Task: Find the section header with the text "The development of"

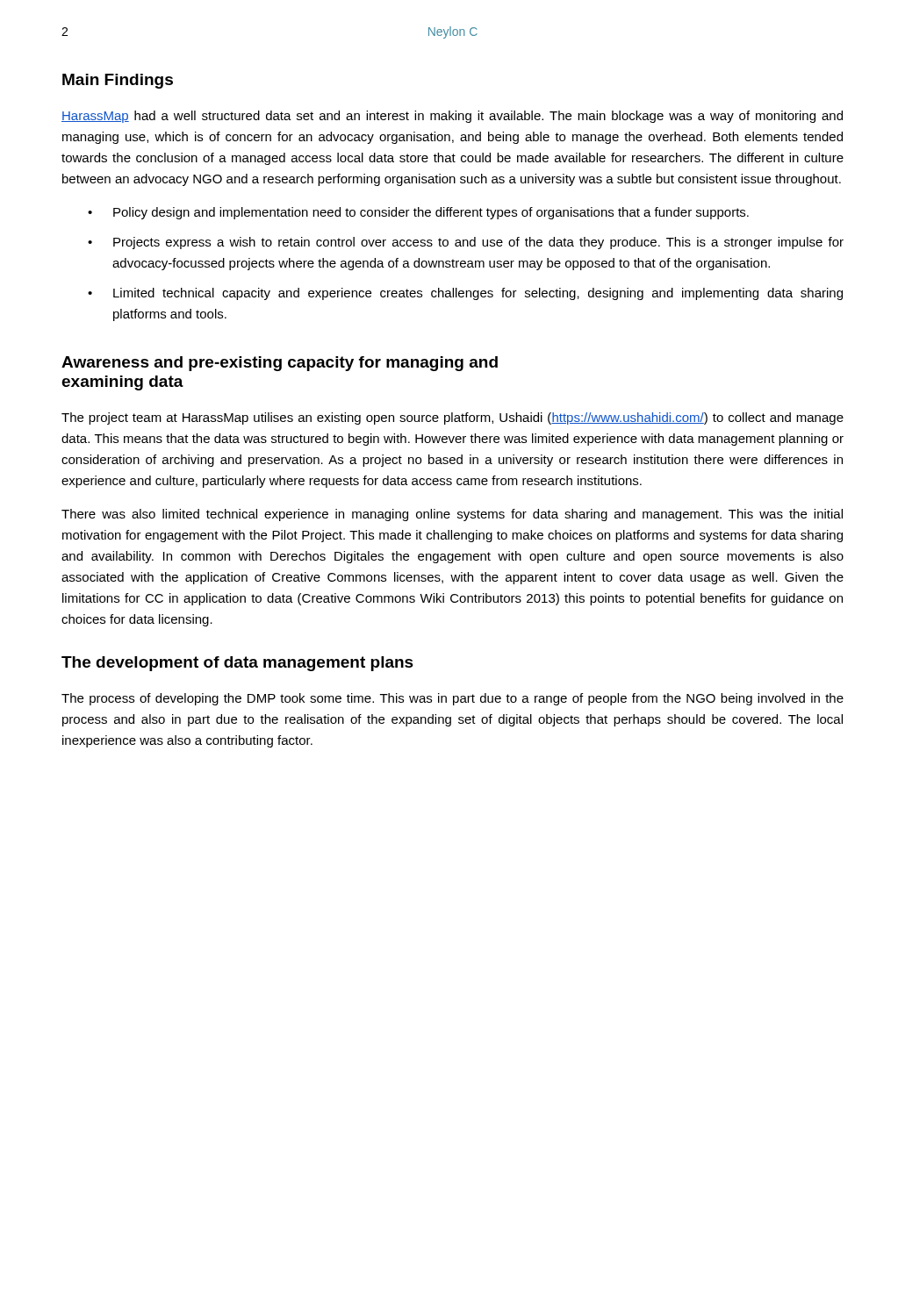Action: 238,662
